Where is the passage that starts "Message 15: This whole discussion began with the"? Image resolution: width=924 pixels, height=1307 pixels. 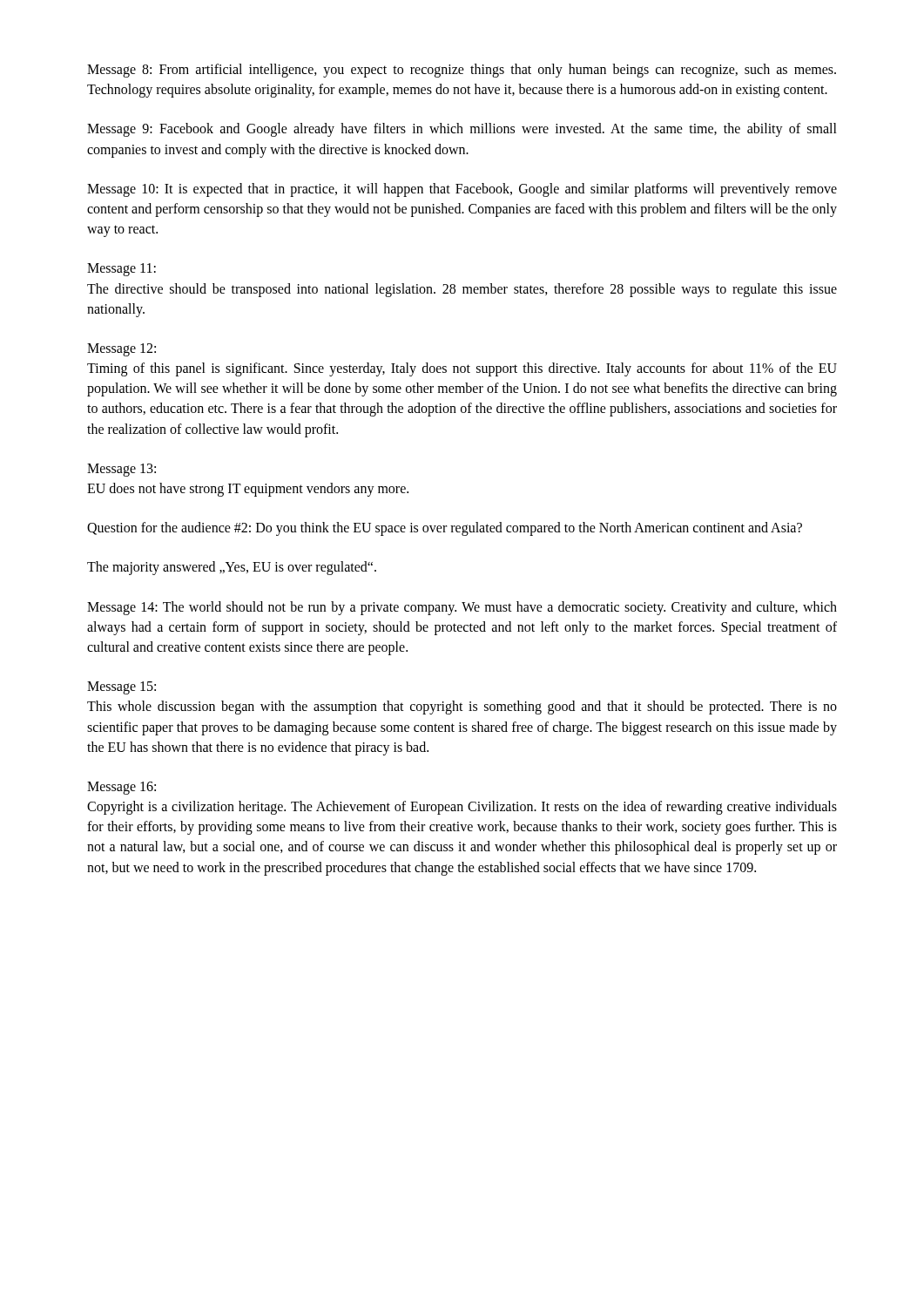tap(462, 717)
